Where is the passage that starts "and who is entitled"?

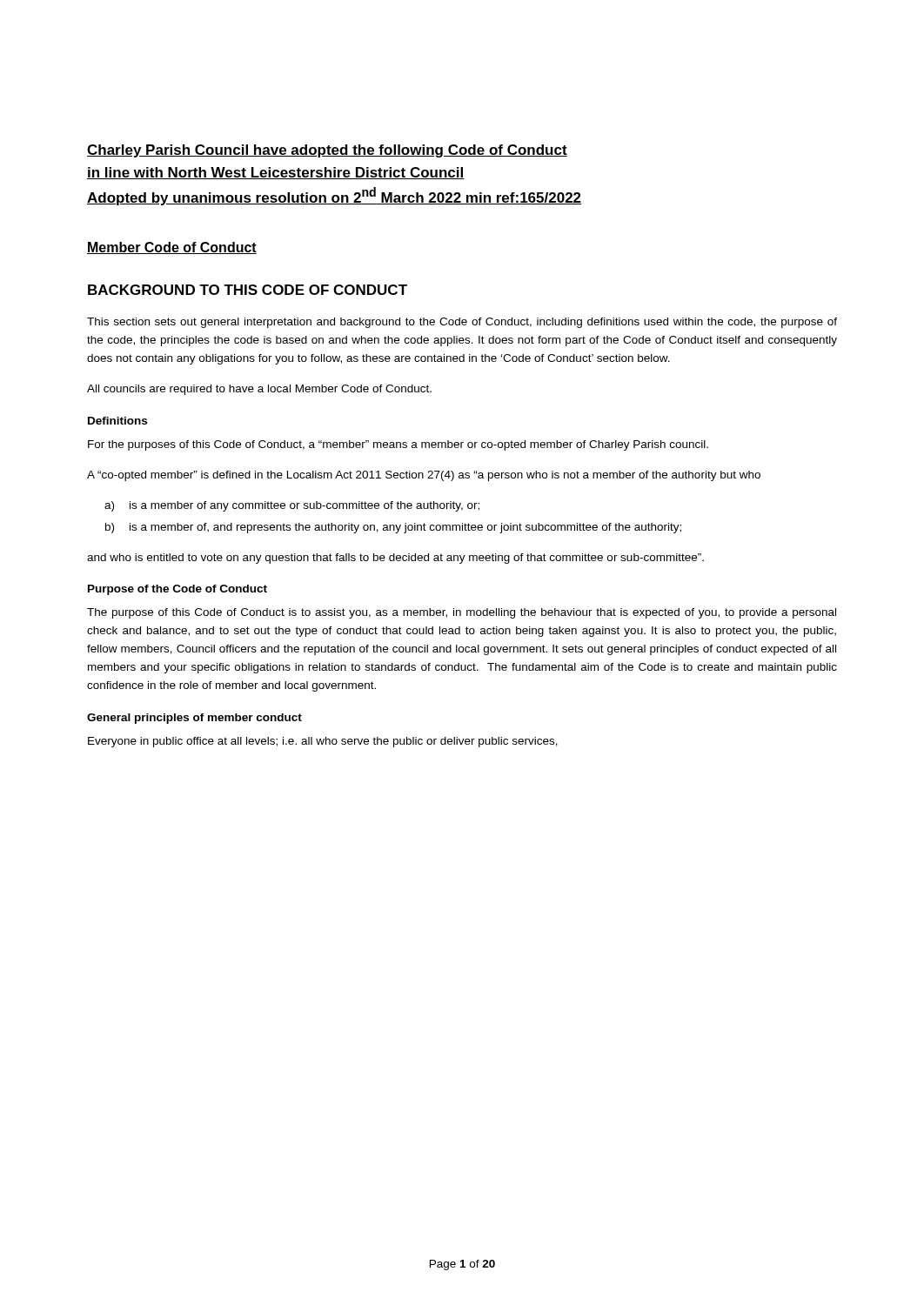pyautogui.click(x=396, y=557)
